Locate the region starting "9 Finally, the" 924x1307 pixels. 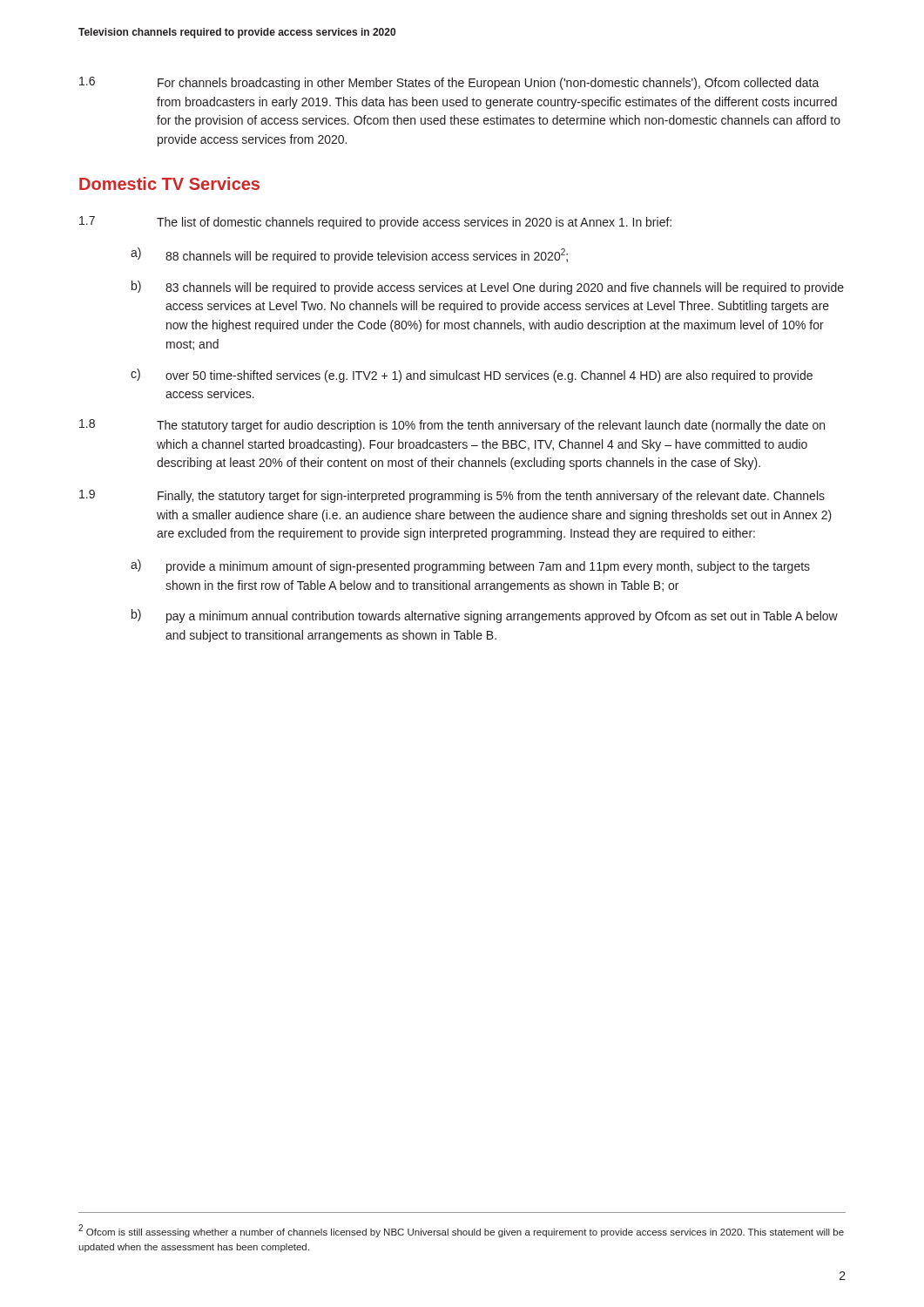point(462,515)
